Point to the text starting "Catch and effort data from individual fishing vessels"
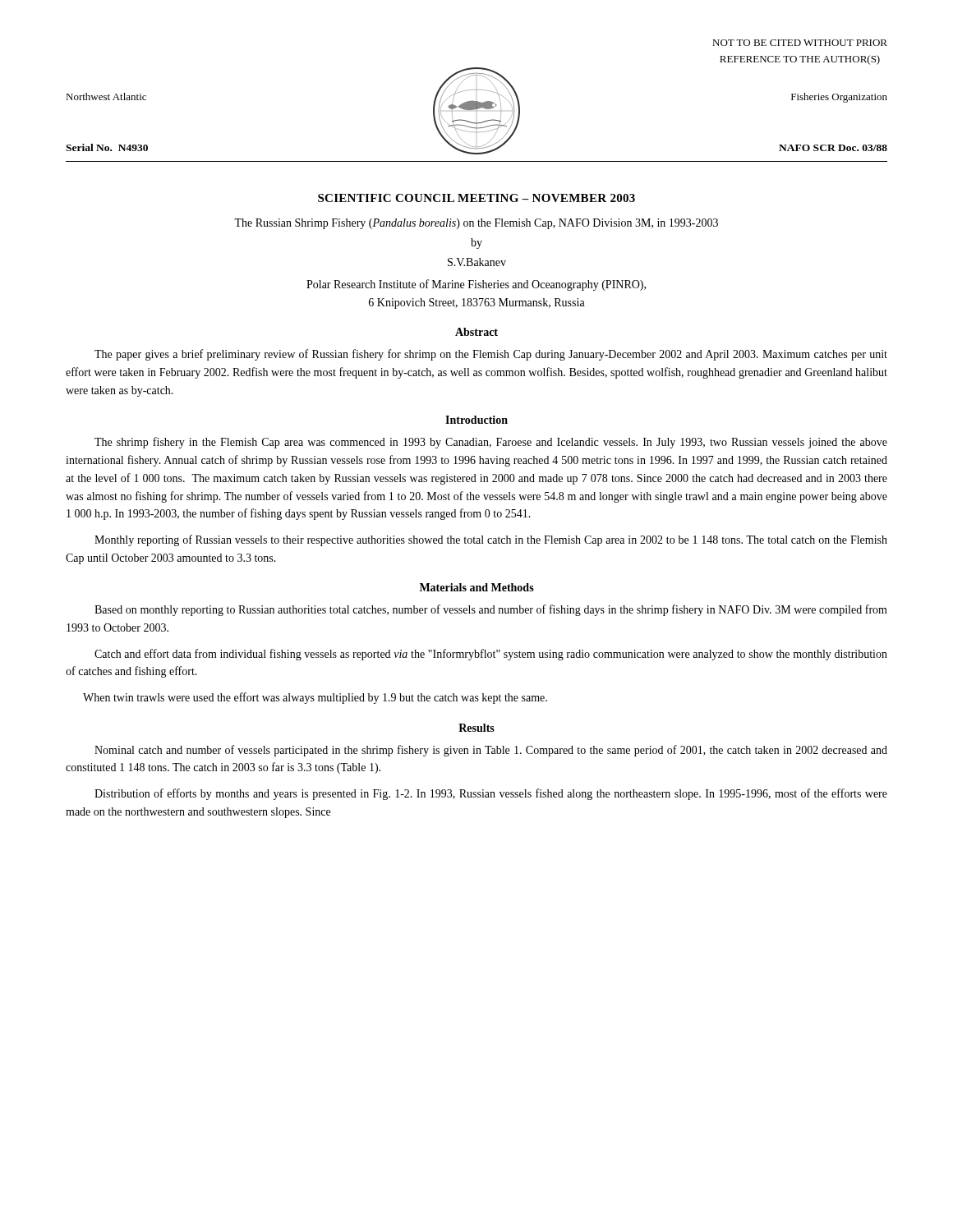Viewport: 953px width, 1232px height. tap(476, 663)
